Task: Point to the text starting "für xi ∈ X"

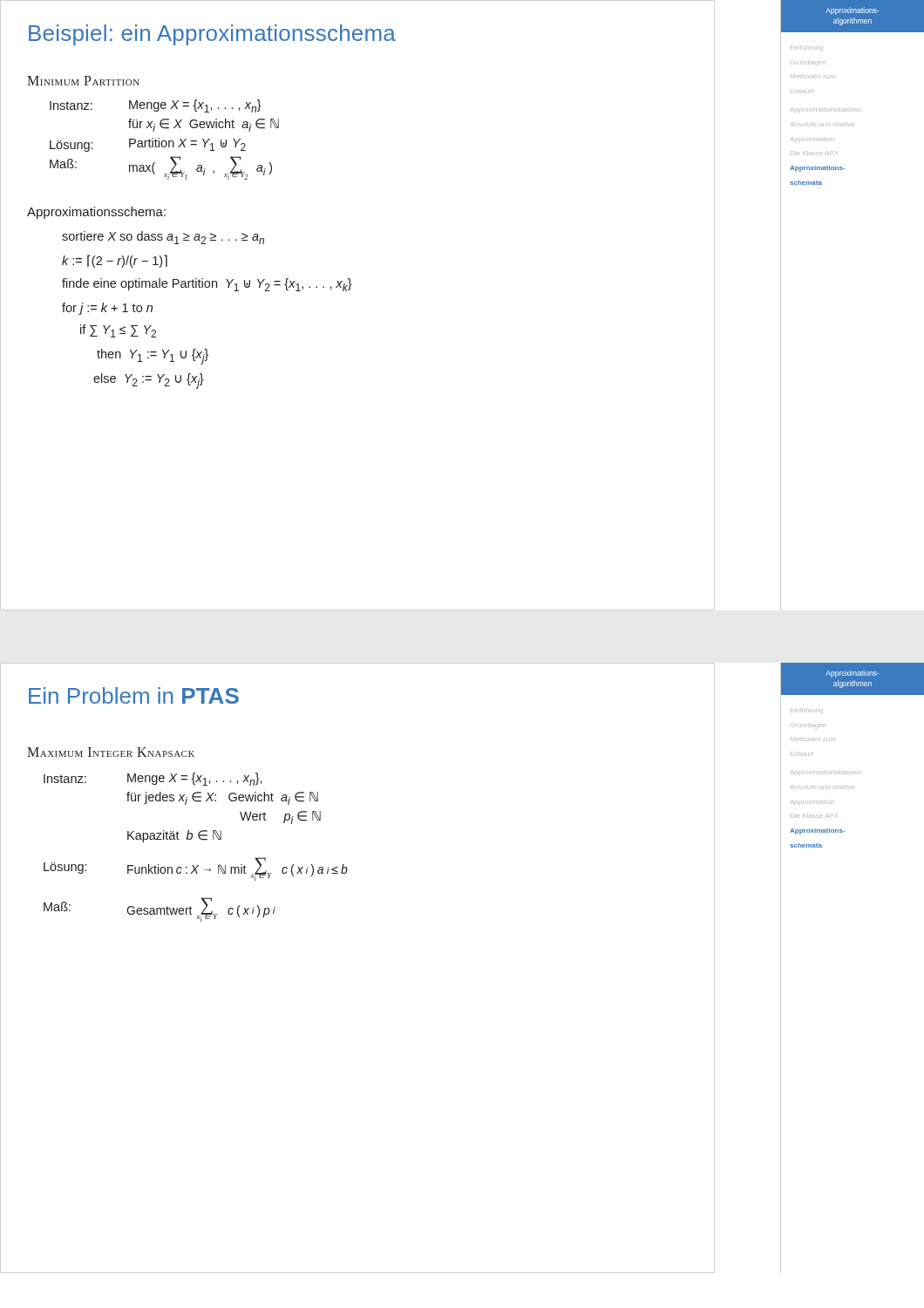Action: pos(204,125)
